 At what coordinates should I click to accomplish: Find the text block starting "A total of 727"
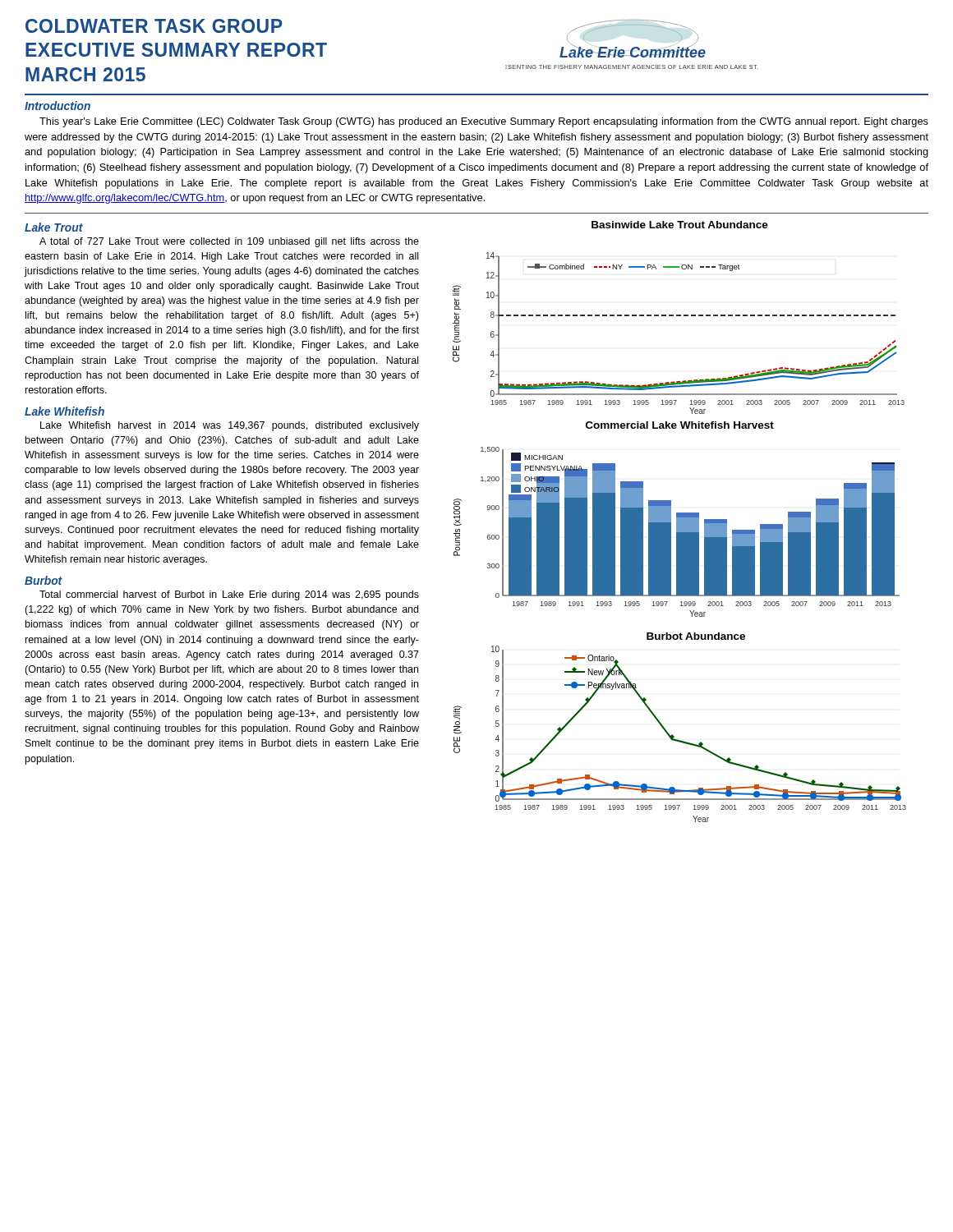point(222,316)
